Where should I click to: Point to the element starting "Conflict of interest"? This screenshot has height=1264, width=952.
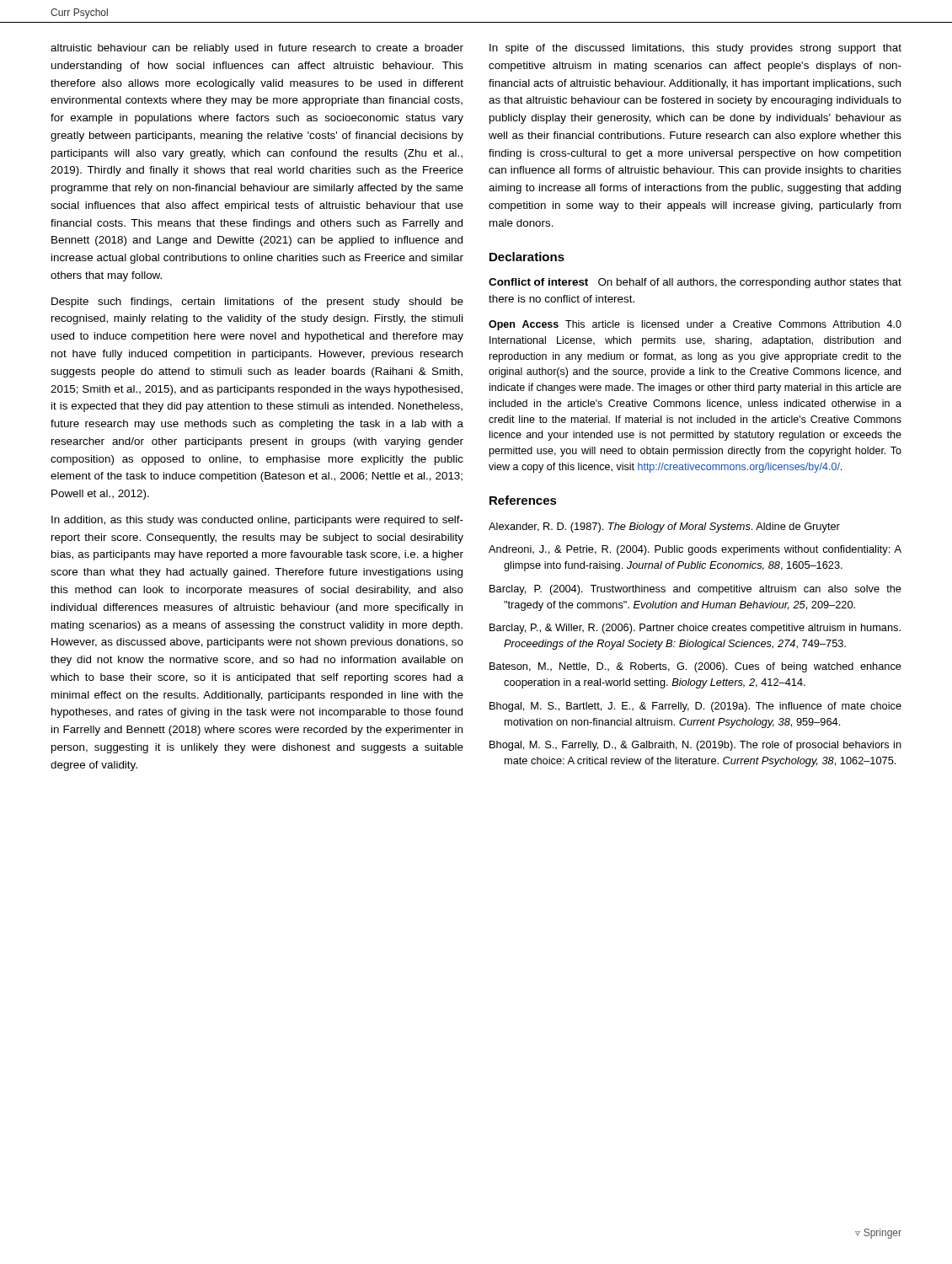695,290
